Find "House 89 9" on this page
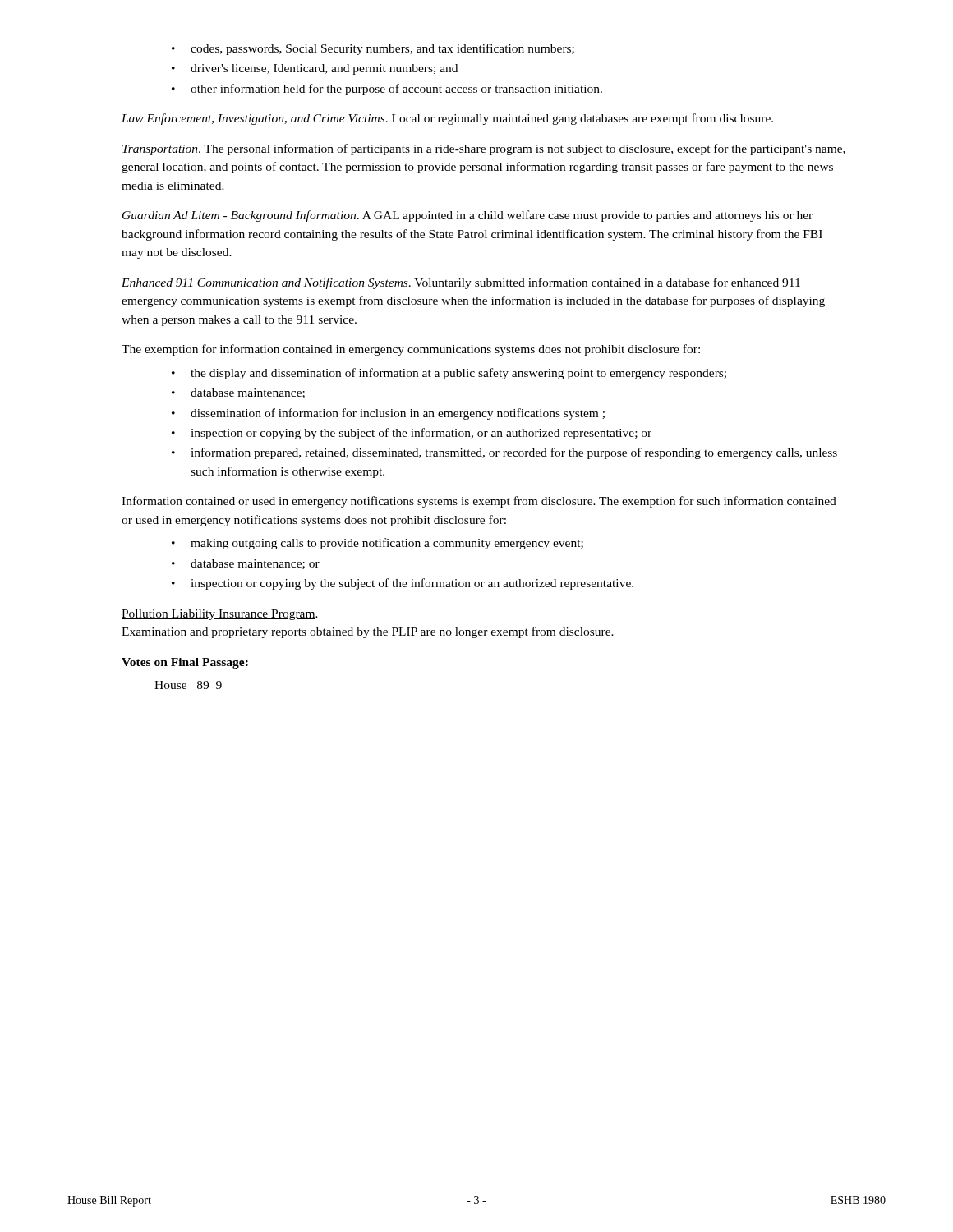Viewport: 953px width, 1232px height. [x=188, y=685]
